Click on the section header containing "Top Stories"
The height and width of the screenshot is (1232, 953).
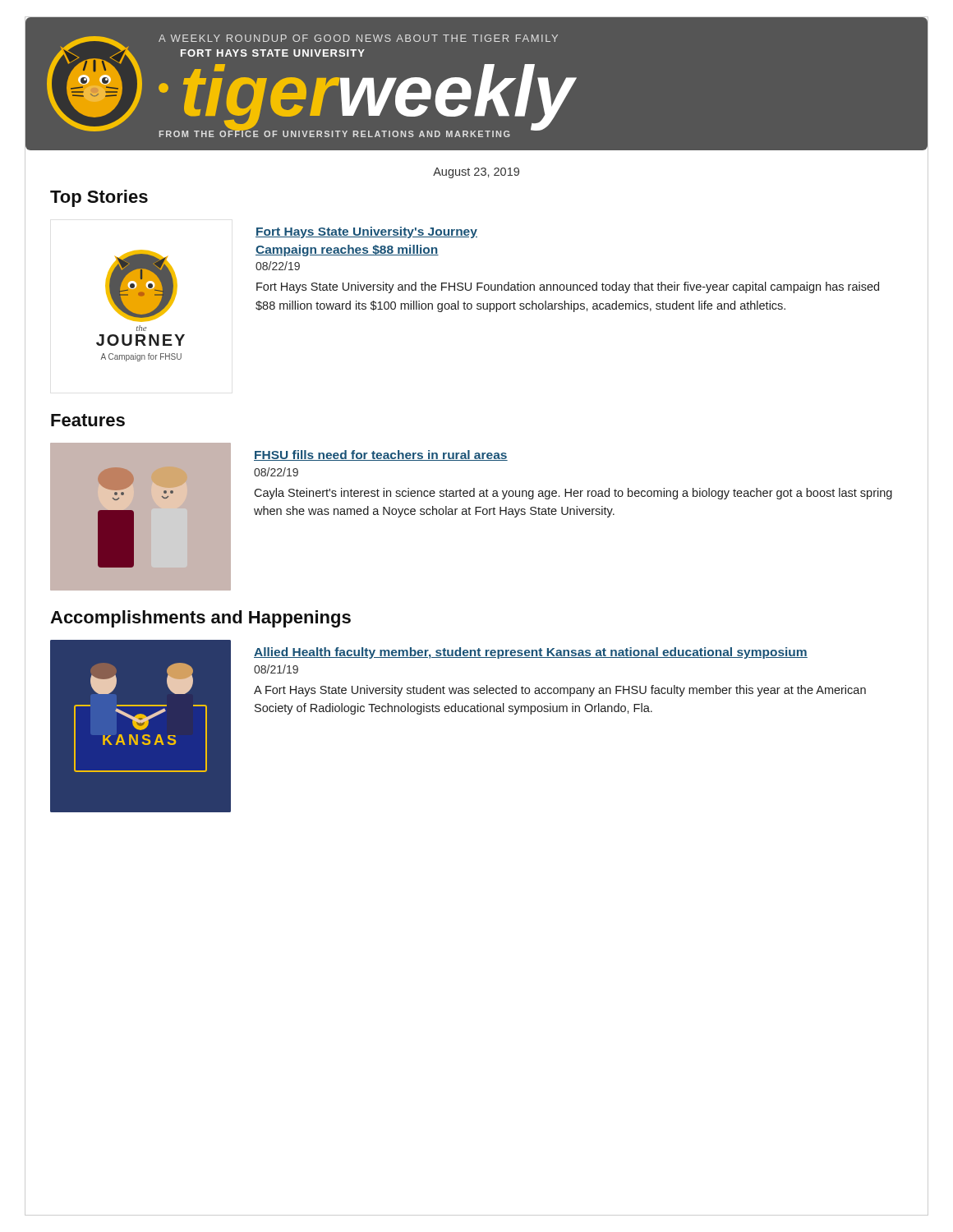99,197
